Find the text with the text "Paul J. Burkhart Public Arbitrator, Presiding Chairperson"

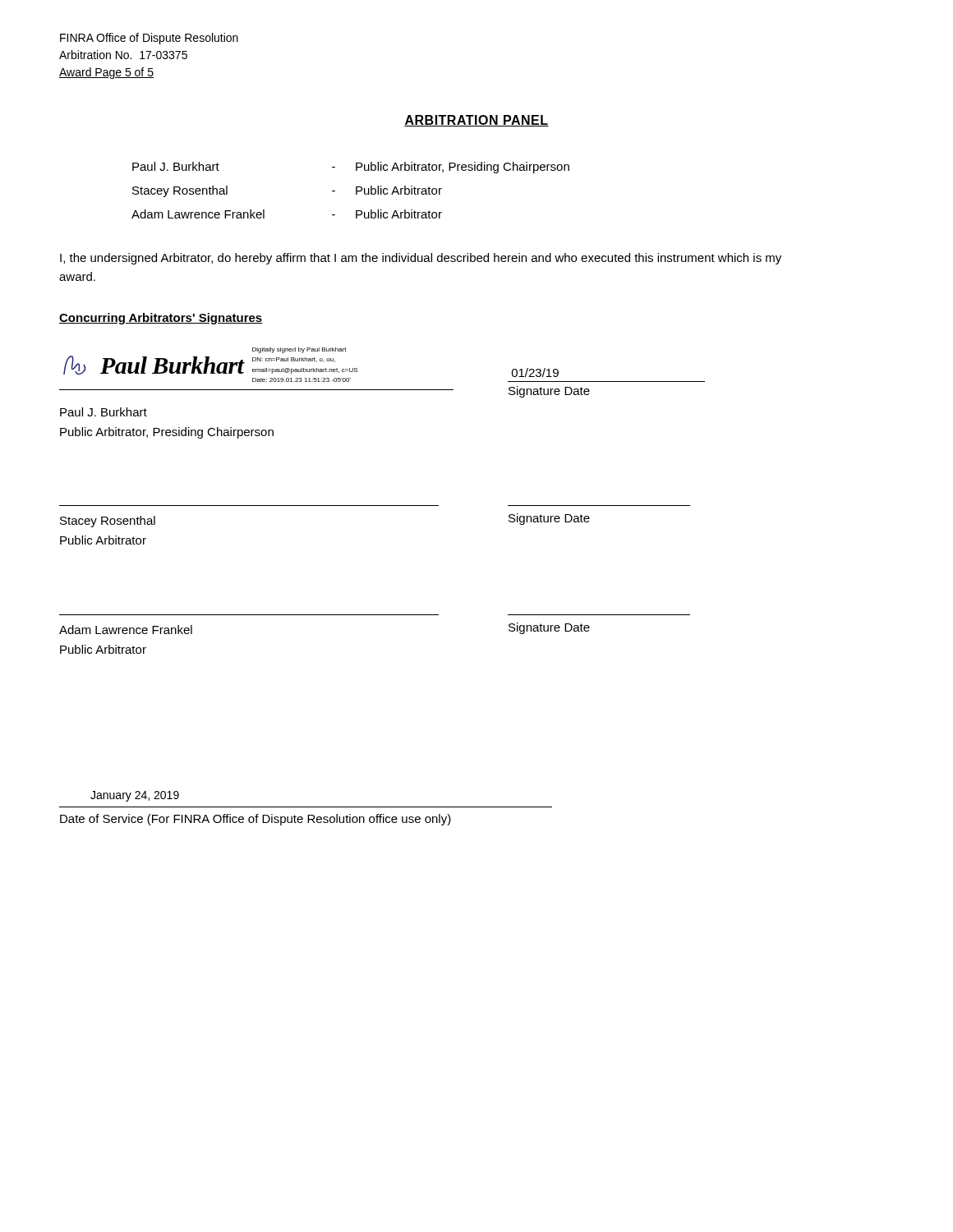click(x=167, y=422)
